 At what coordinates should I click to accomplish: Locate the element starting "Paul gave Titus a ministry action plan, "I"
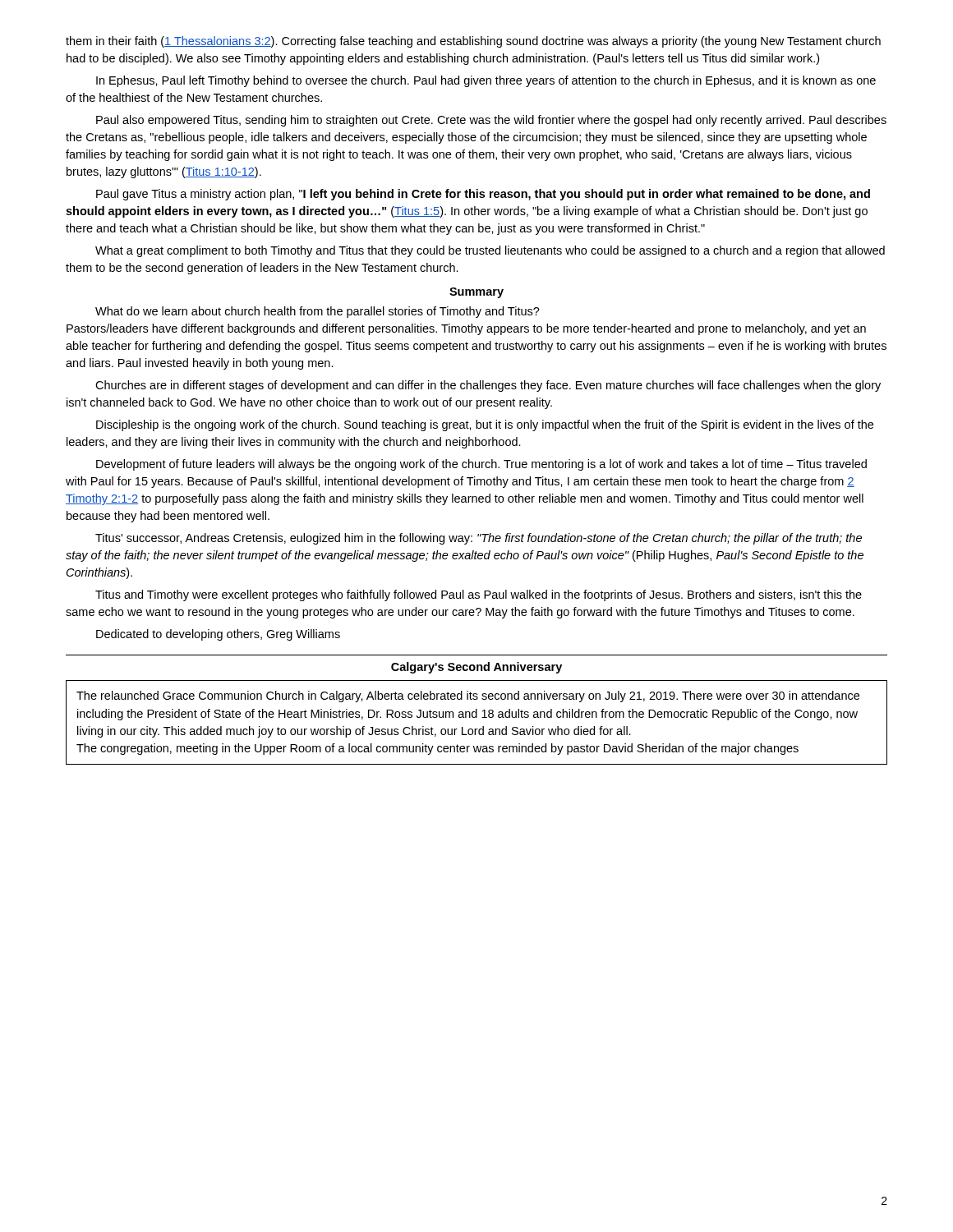point(468,211)
